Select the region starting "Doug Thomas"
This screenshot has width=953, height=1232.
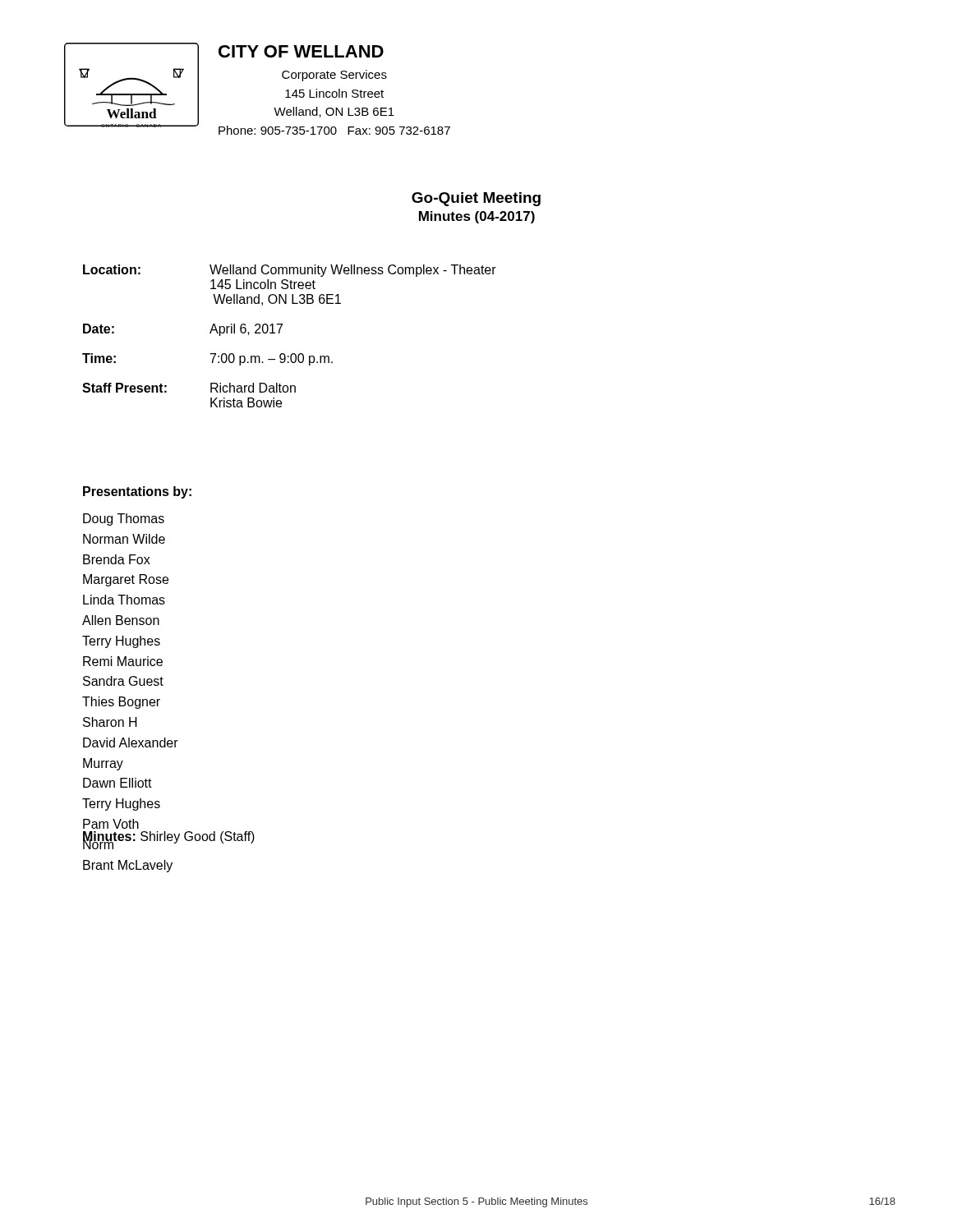[x=130, y=519]
